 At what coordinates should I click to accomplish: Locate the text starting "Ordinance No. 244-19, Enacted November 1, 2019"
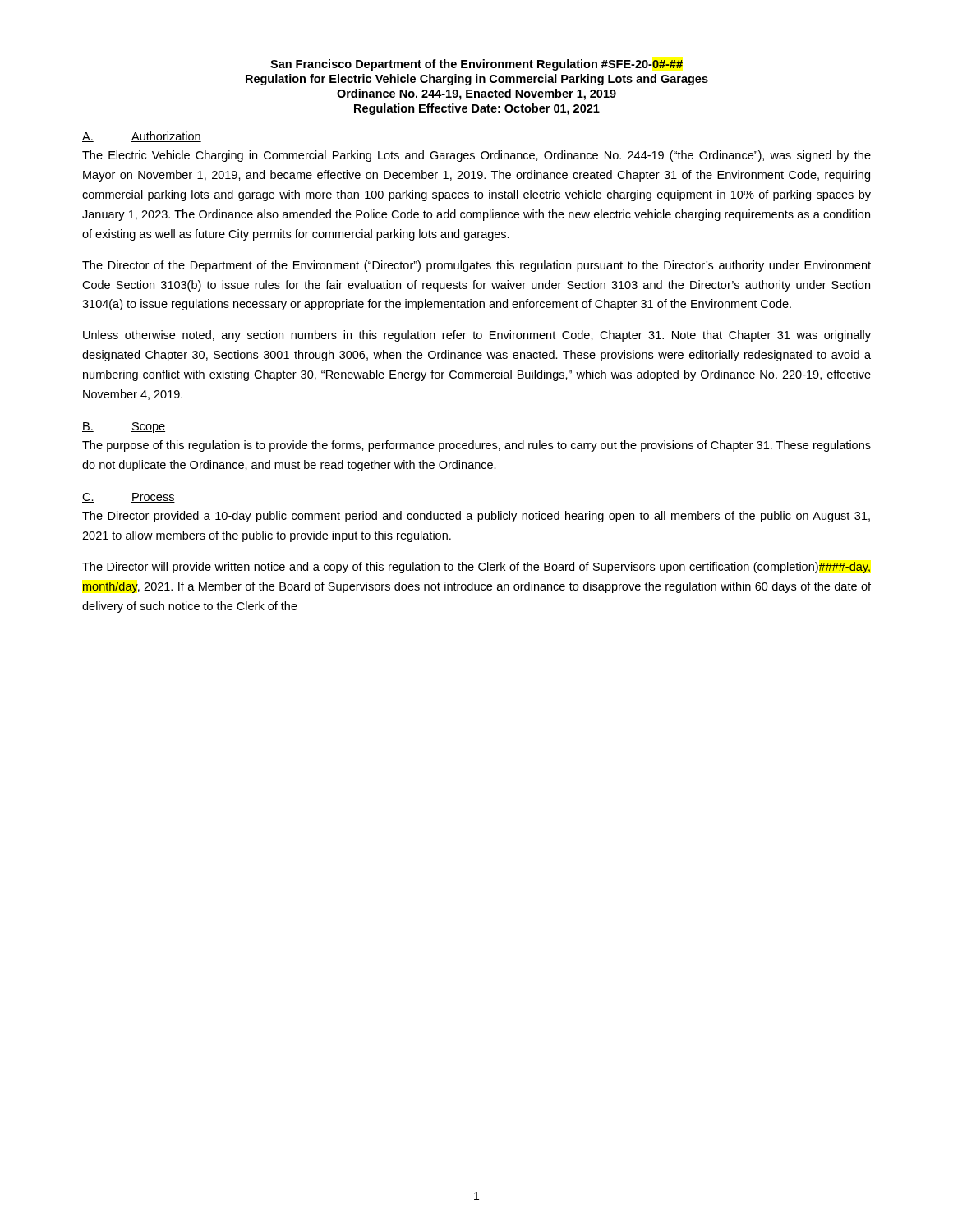pos(476,94)
